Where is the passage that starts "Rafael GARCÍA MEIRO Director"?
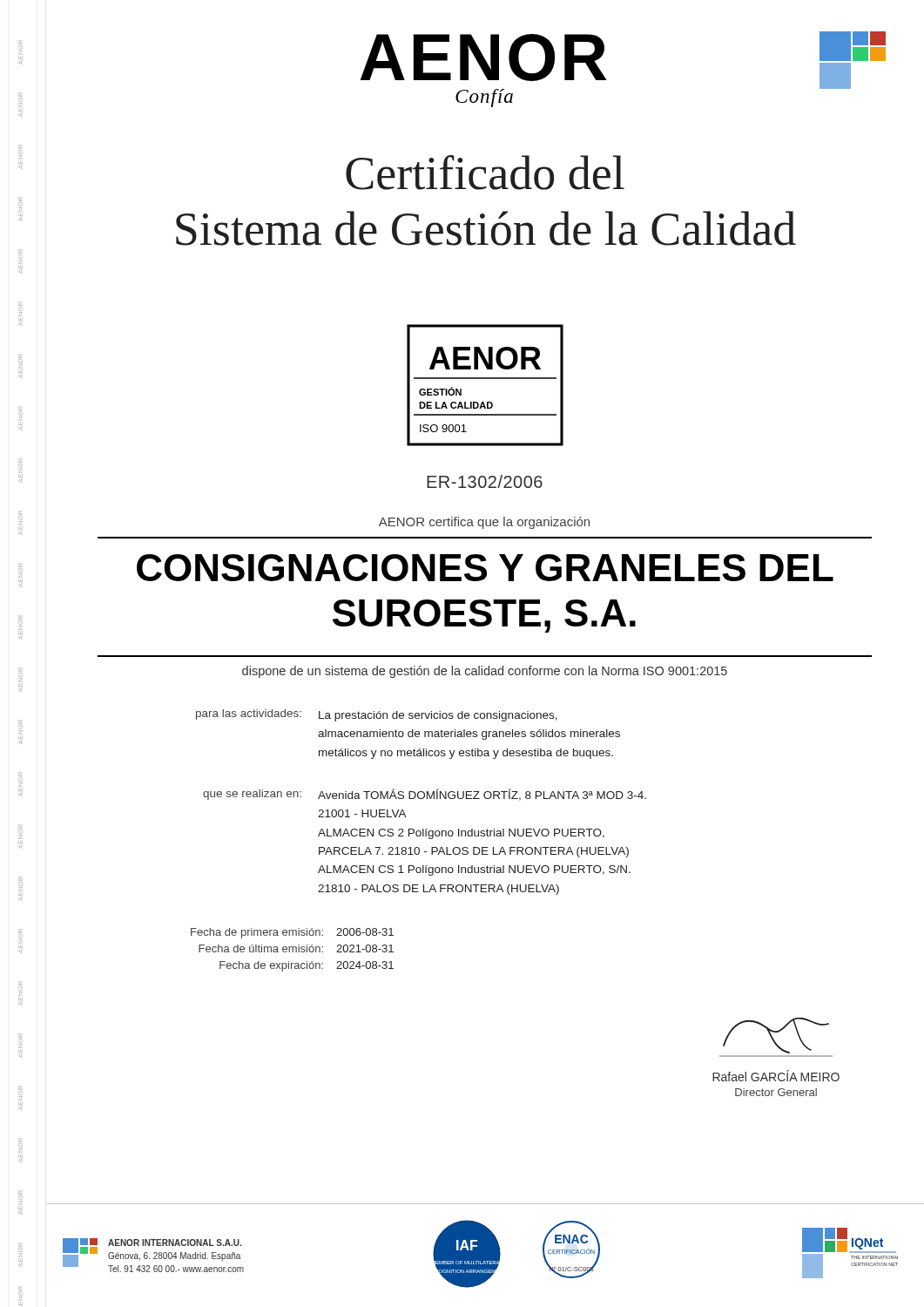 tap(776, 1084)
